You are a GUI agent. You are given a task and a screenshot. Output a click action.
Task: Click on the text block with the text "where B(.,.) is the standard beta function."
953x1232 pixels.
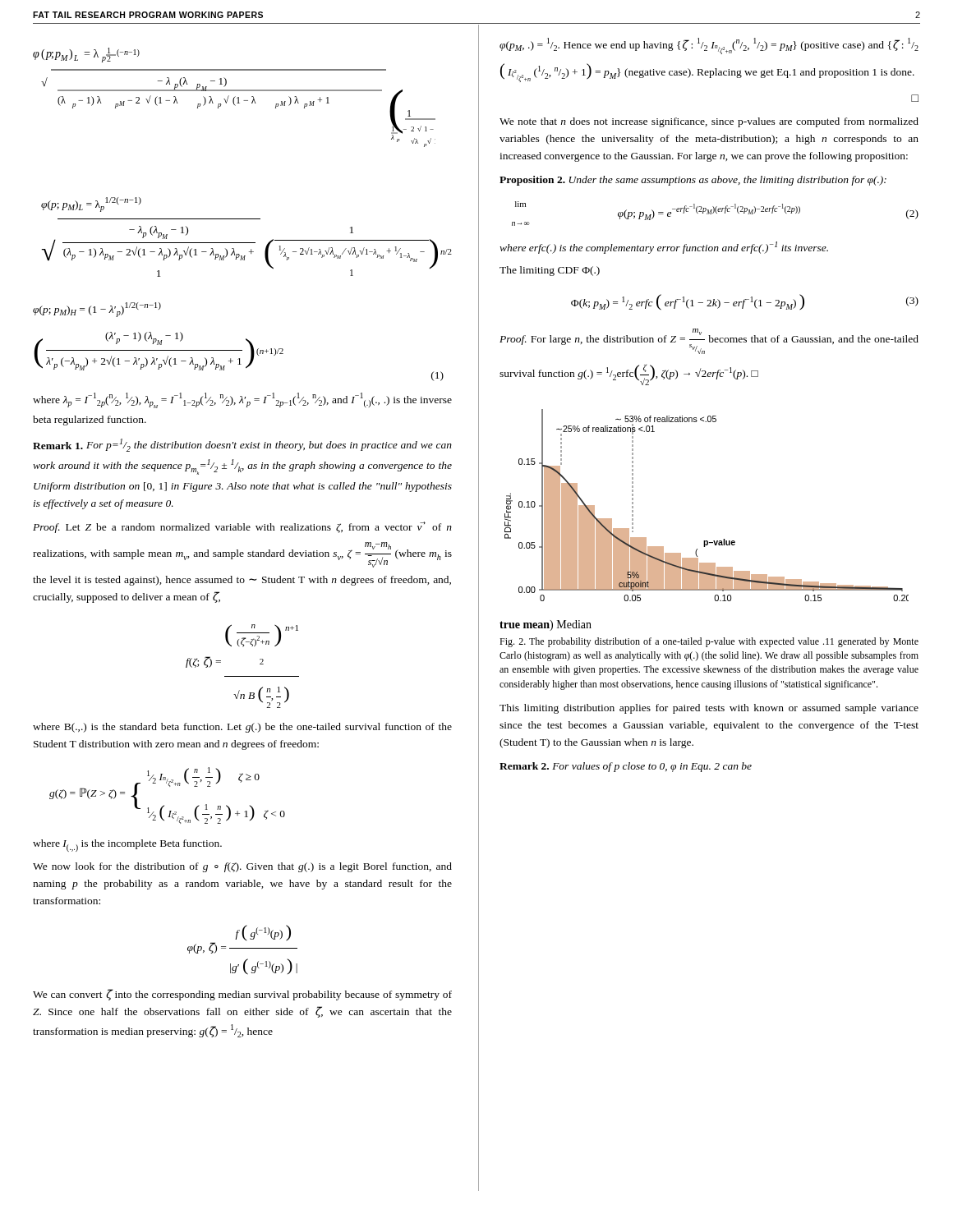tap(242, 735)
